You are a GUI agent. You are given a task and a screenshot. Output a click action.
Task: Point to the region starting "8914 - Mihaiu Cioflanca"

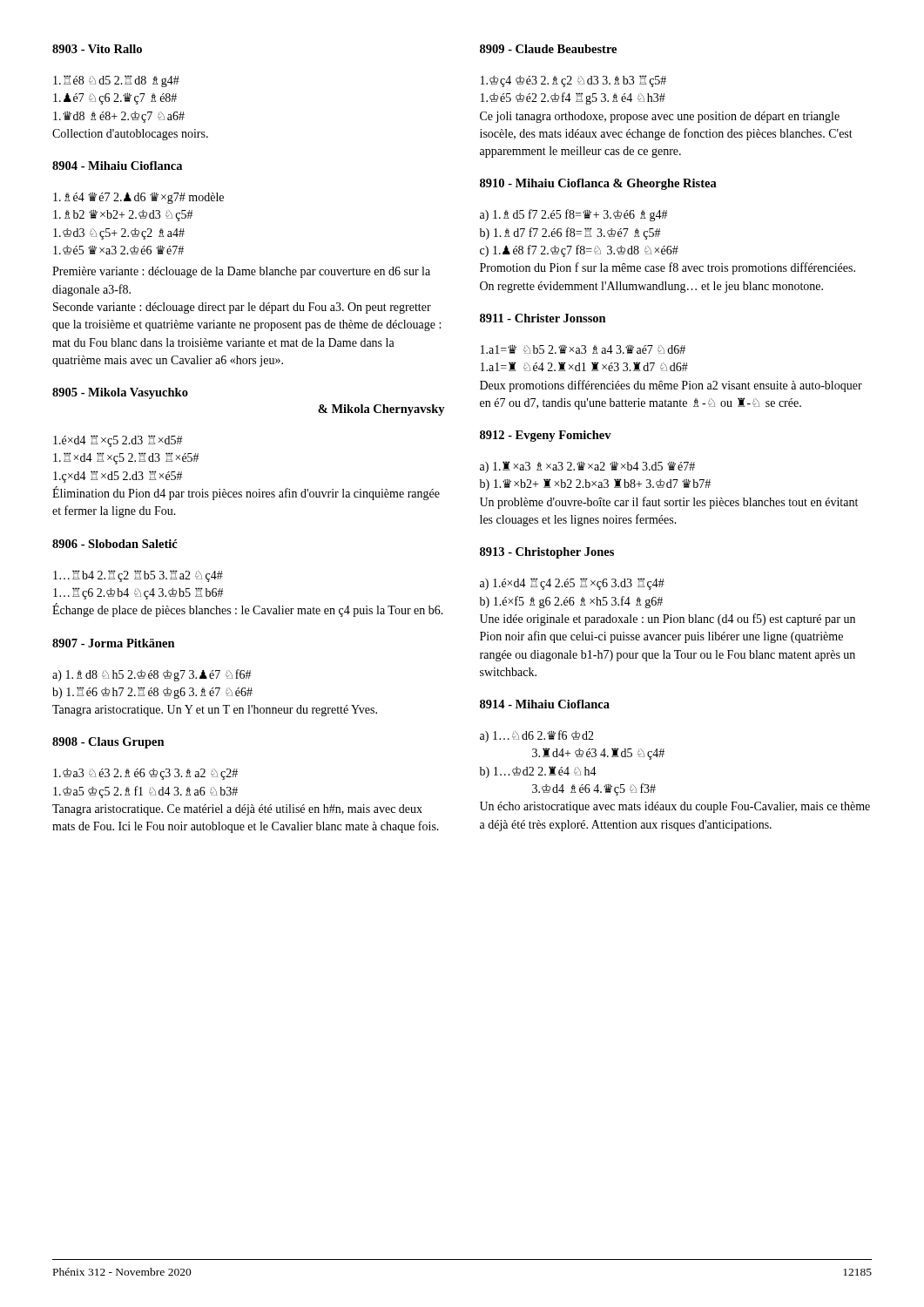pos(545,704)
